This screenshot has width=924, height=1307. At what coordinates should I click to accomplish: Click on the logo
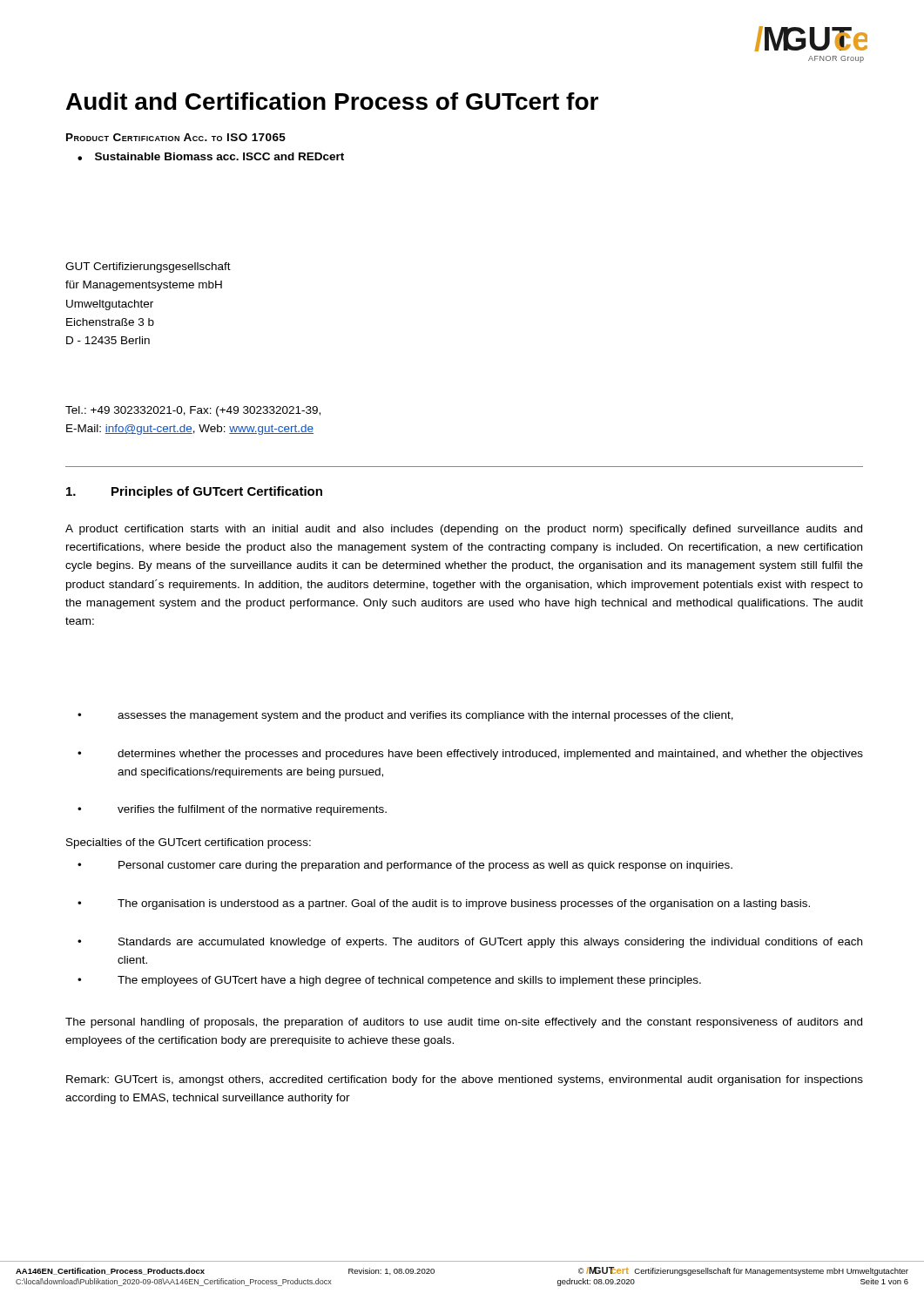point(811,43)
